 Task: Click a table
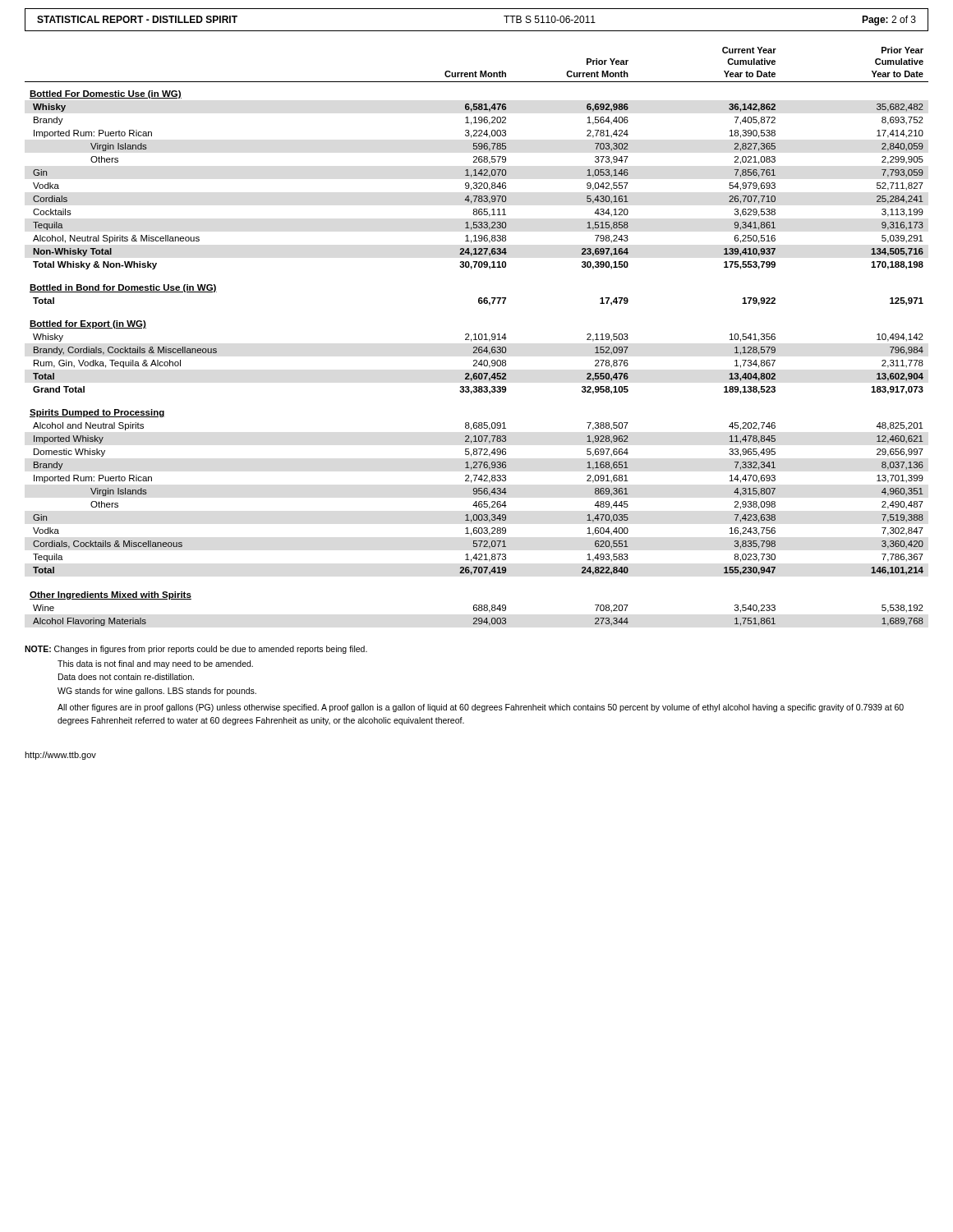tap(476, 335)
